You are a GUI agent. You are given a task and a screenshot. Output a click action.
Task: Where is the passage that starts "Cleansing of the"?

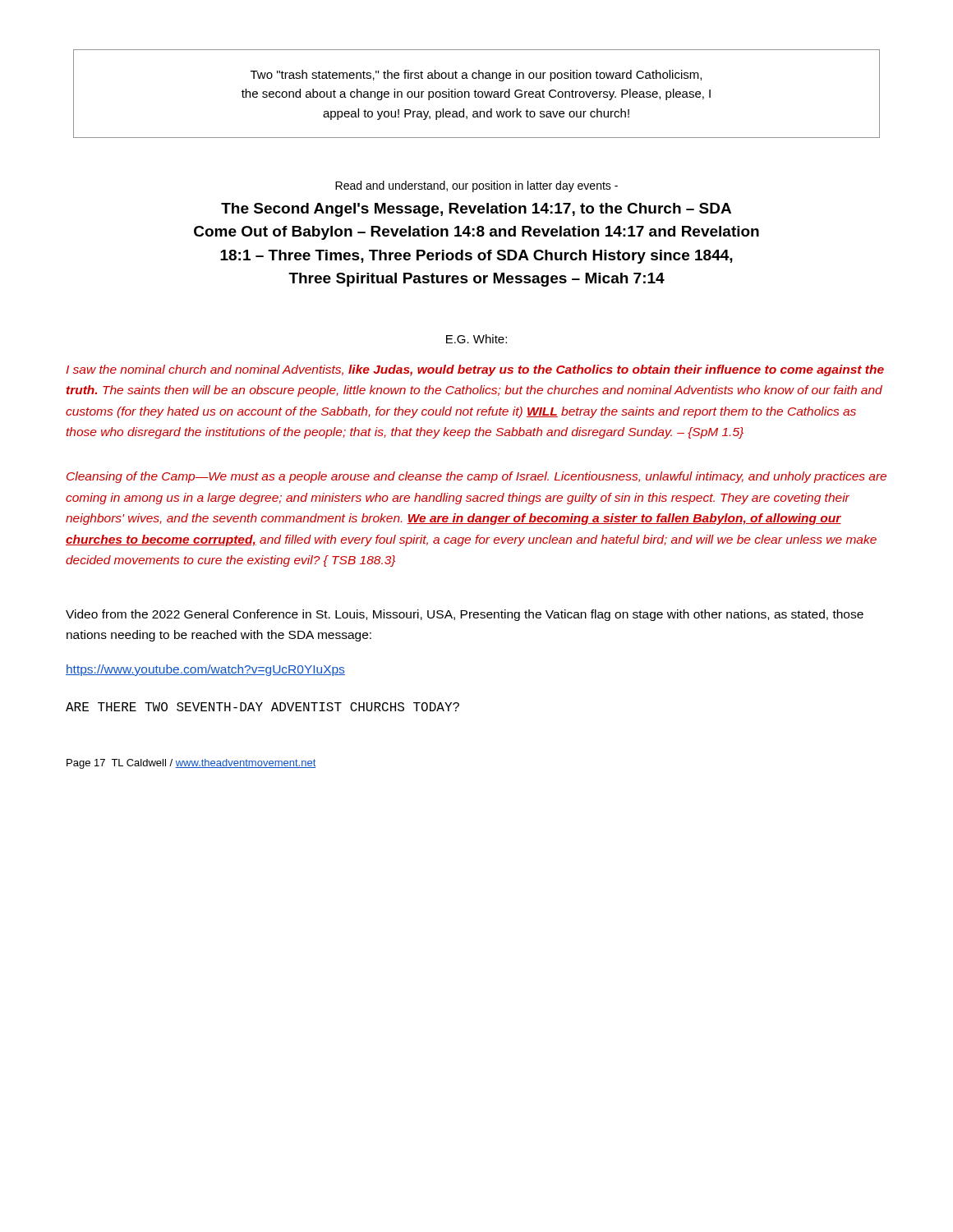pyautogui.click(x=476, y=518)
